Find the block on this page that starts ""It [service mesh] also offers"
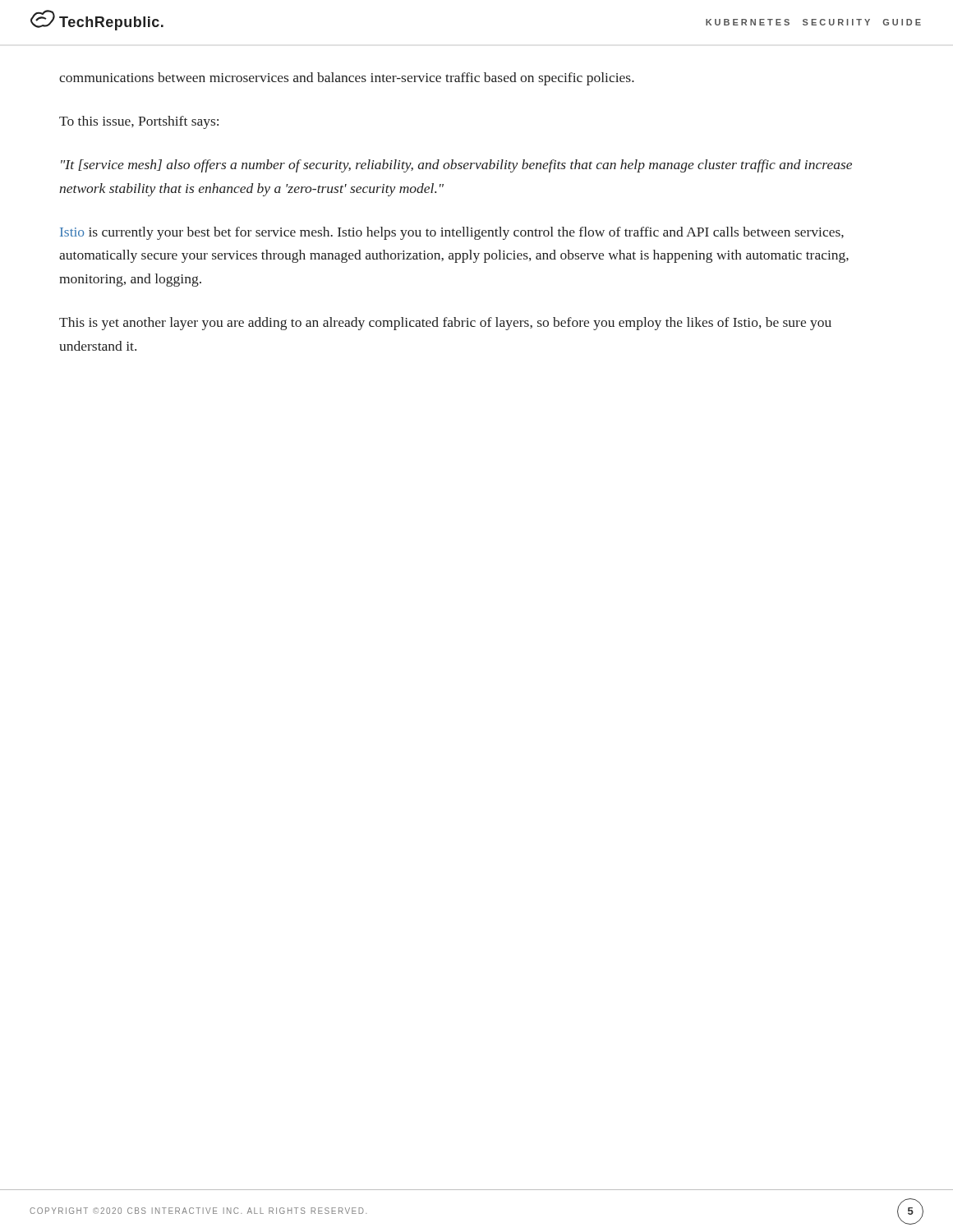Viewport: 953px width, 1232px height. coord(456,176)
